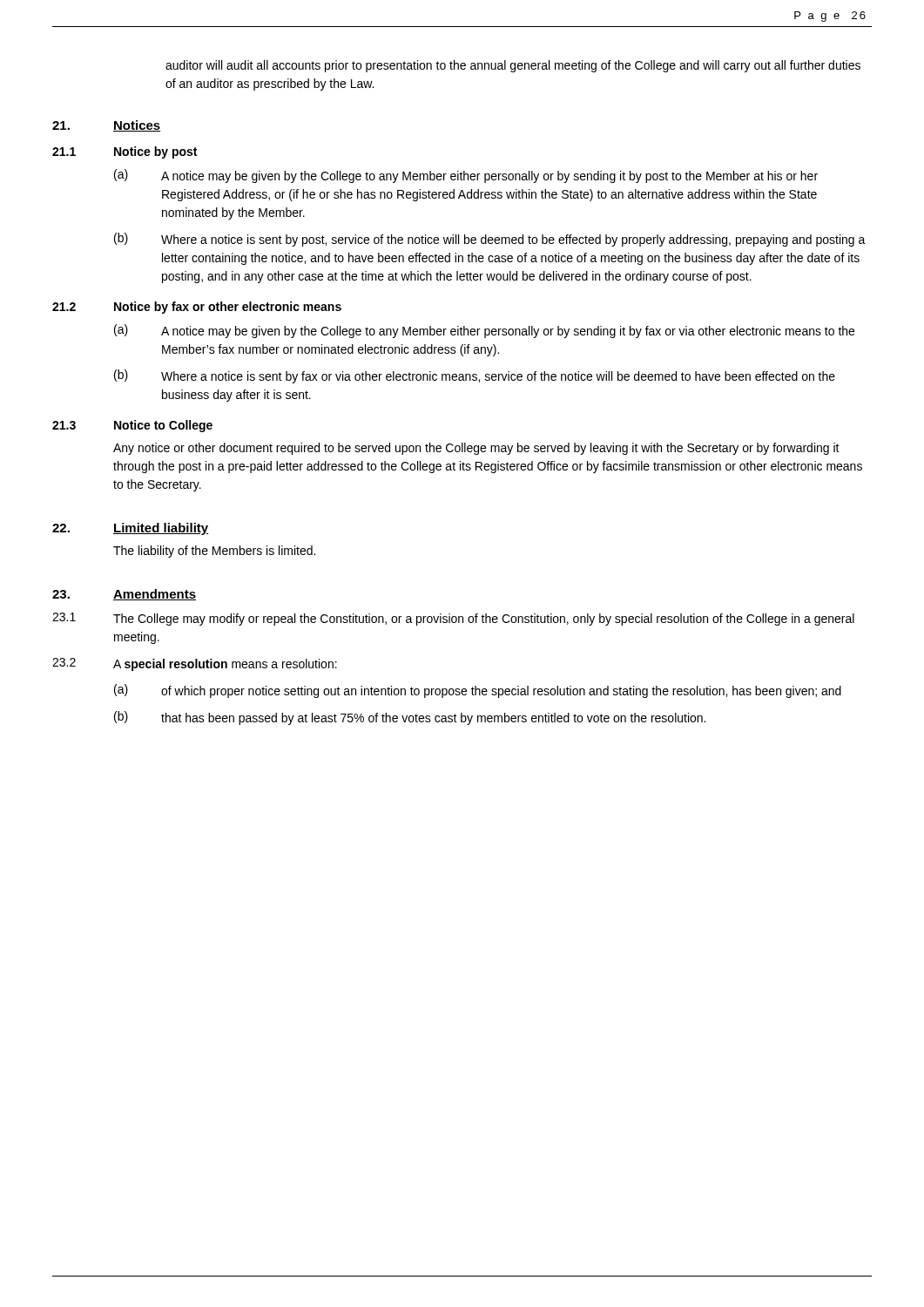Point to the element starting "auditor will audit all accounts prior to presentation"
The width and height of the screenshot is (924, 1307).
513,74
